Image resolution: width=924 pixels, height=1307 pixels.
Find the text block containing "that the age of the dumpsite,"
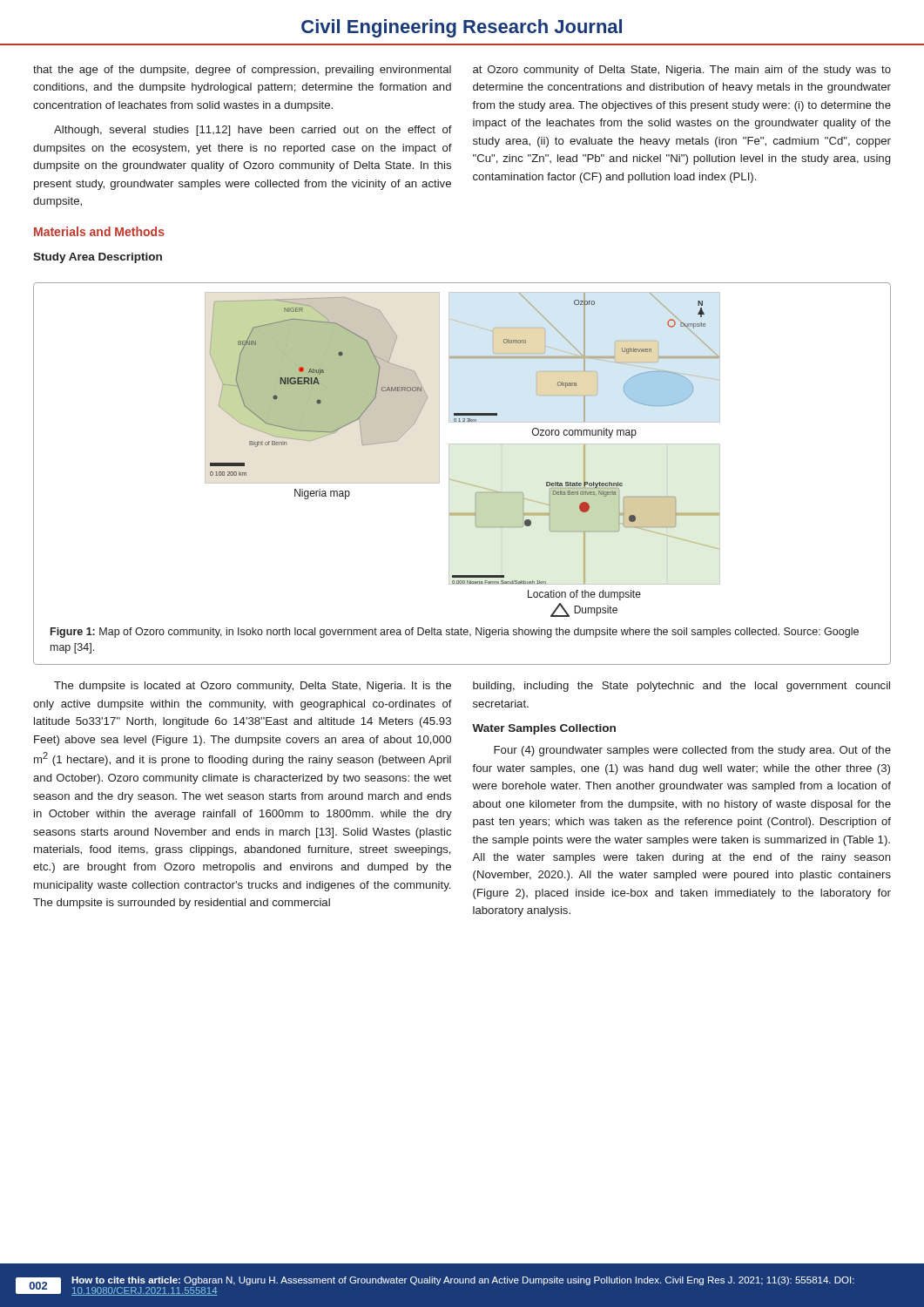click(x=242, y=136)
